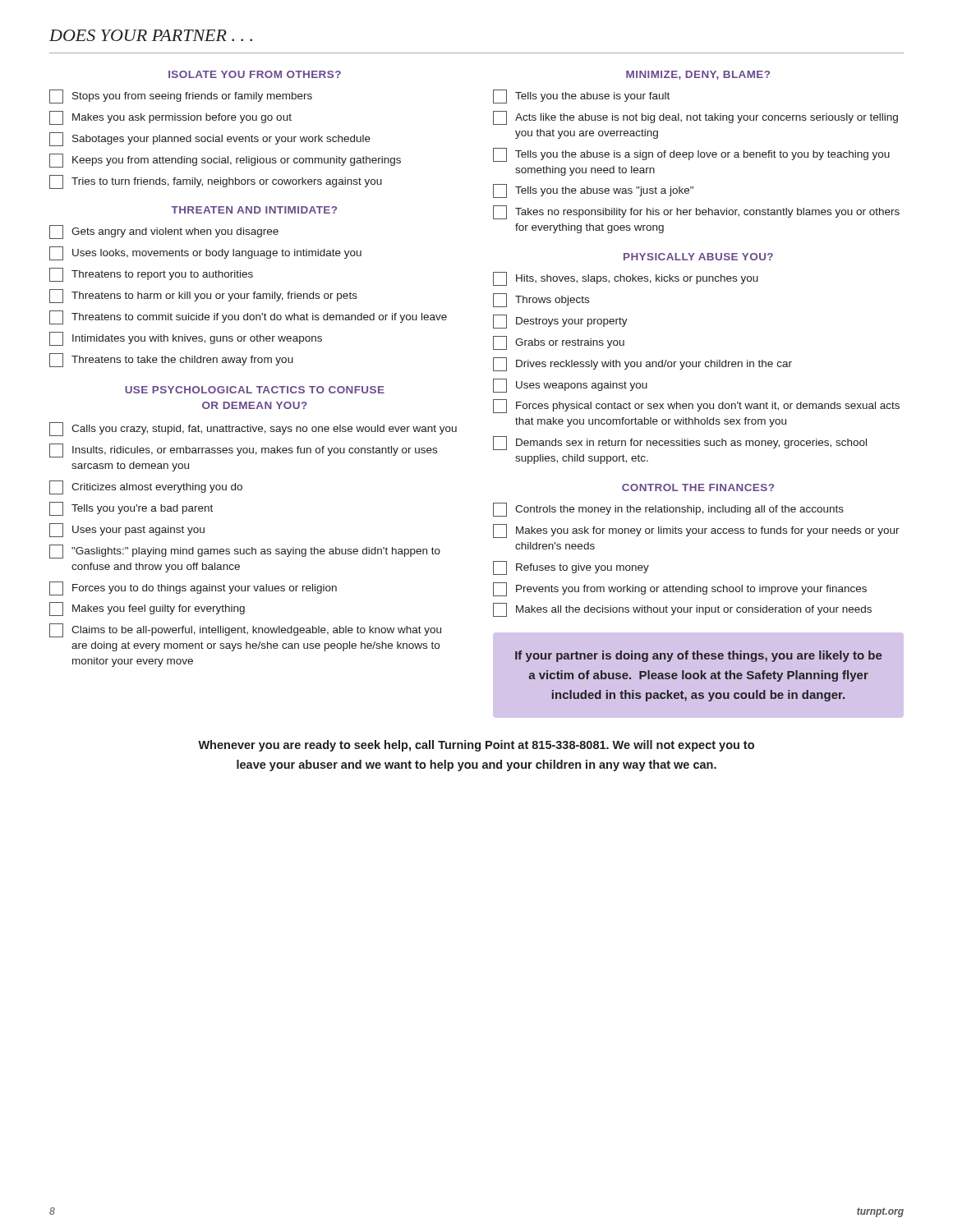
Task: Locate the list item with the text "Threatens to take the children"
Action: coord(255,360)
